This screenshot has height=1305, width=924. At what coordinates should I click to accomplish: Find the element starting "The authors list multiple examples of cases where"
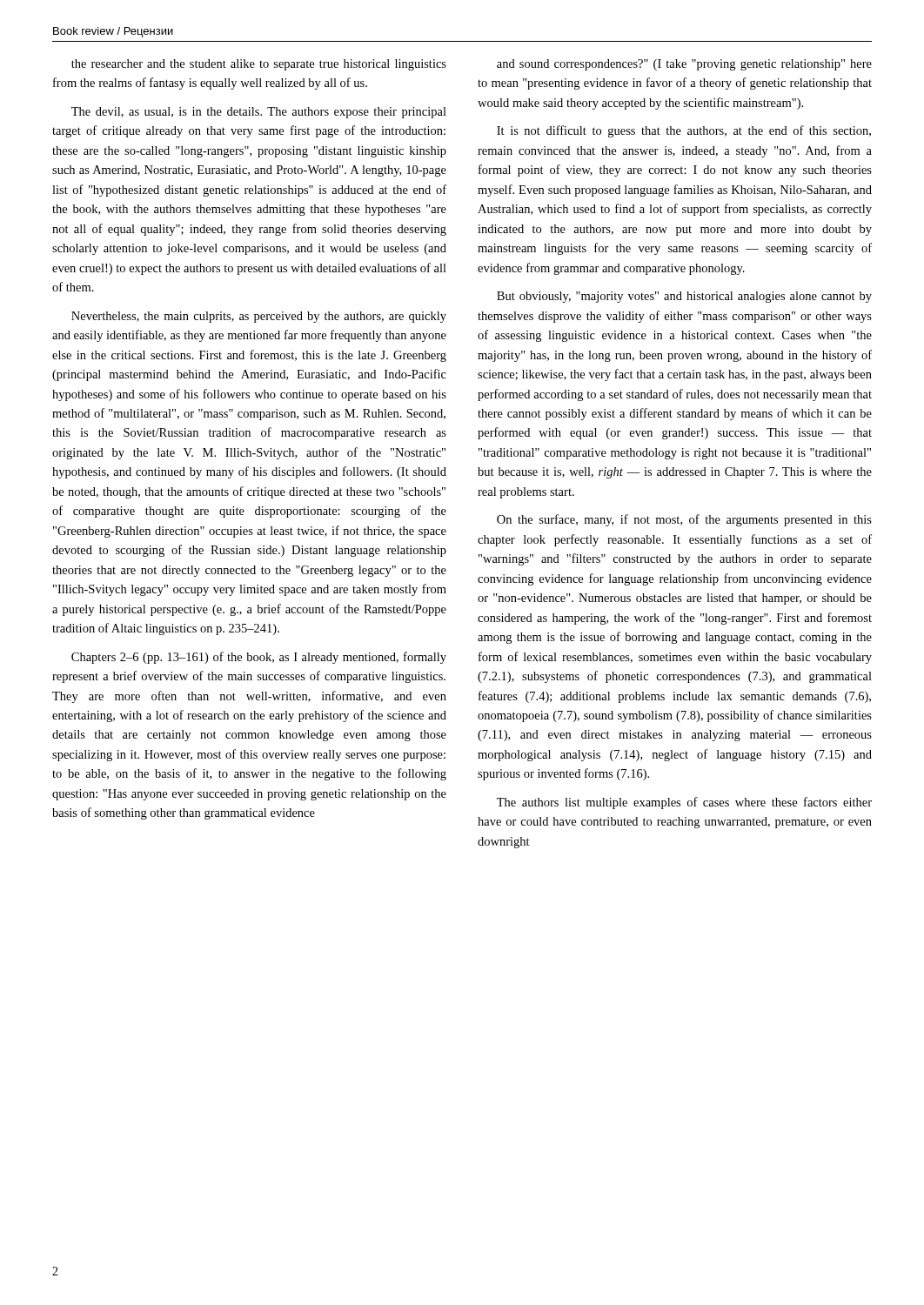point(675,822)
